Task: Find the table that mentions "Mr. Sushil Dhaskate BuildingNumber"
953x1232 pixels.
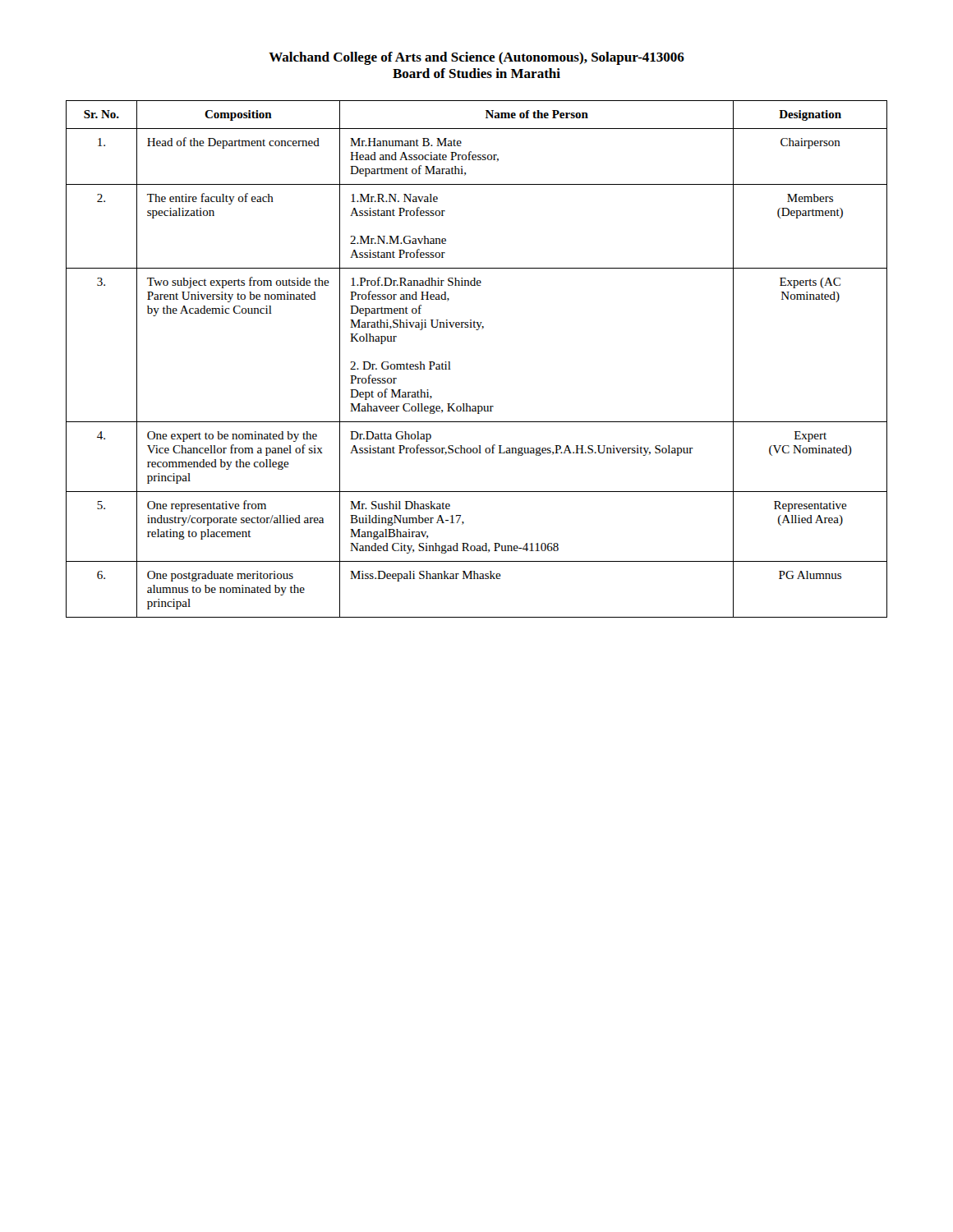Action: click(x=476, y=359)
